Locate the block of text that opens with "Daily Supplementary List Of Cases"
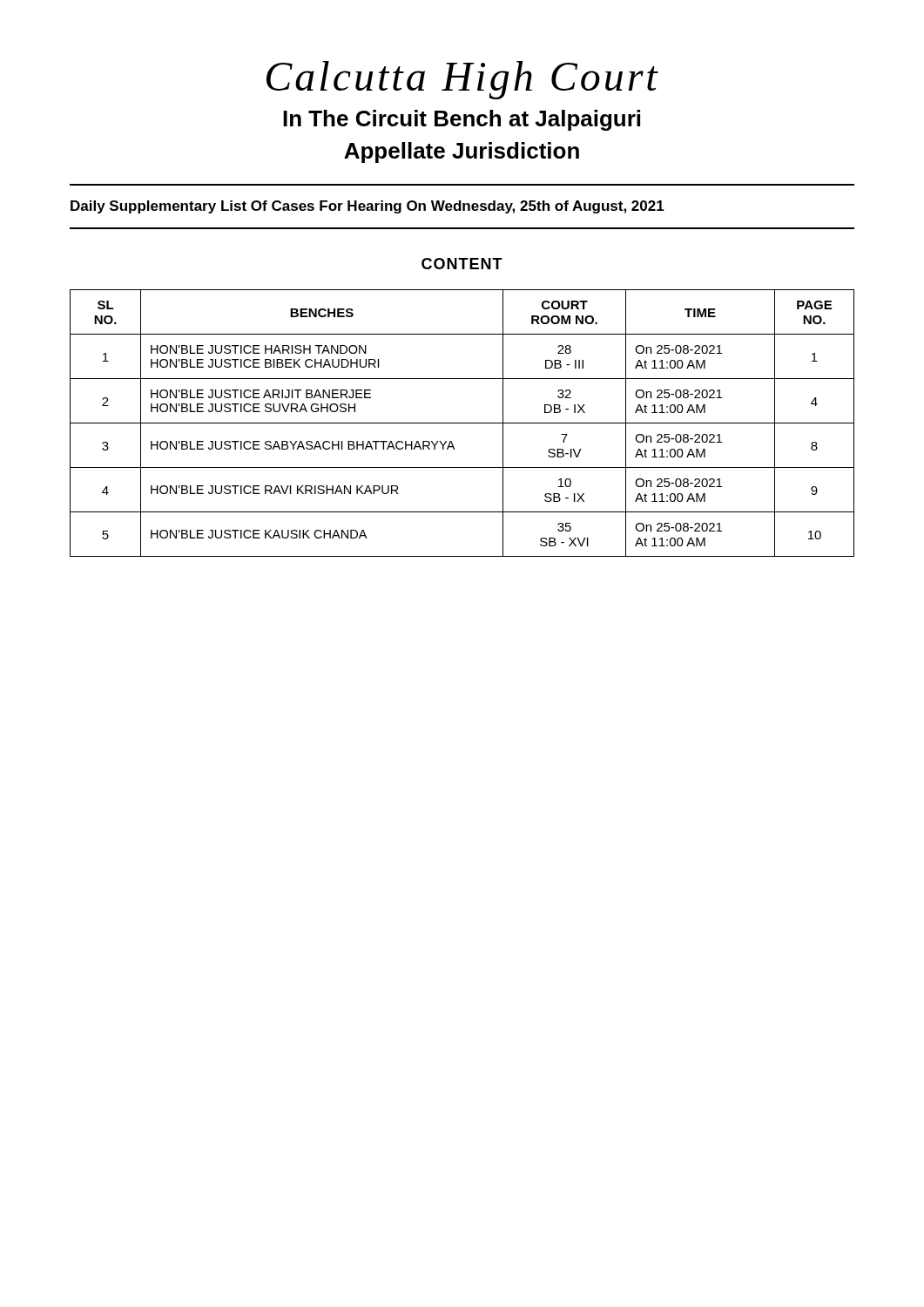 coord(367,206)
